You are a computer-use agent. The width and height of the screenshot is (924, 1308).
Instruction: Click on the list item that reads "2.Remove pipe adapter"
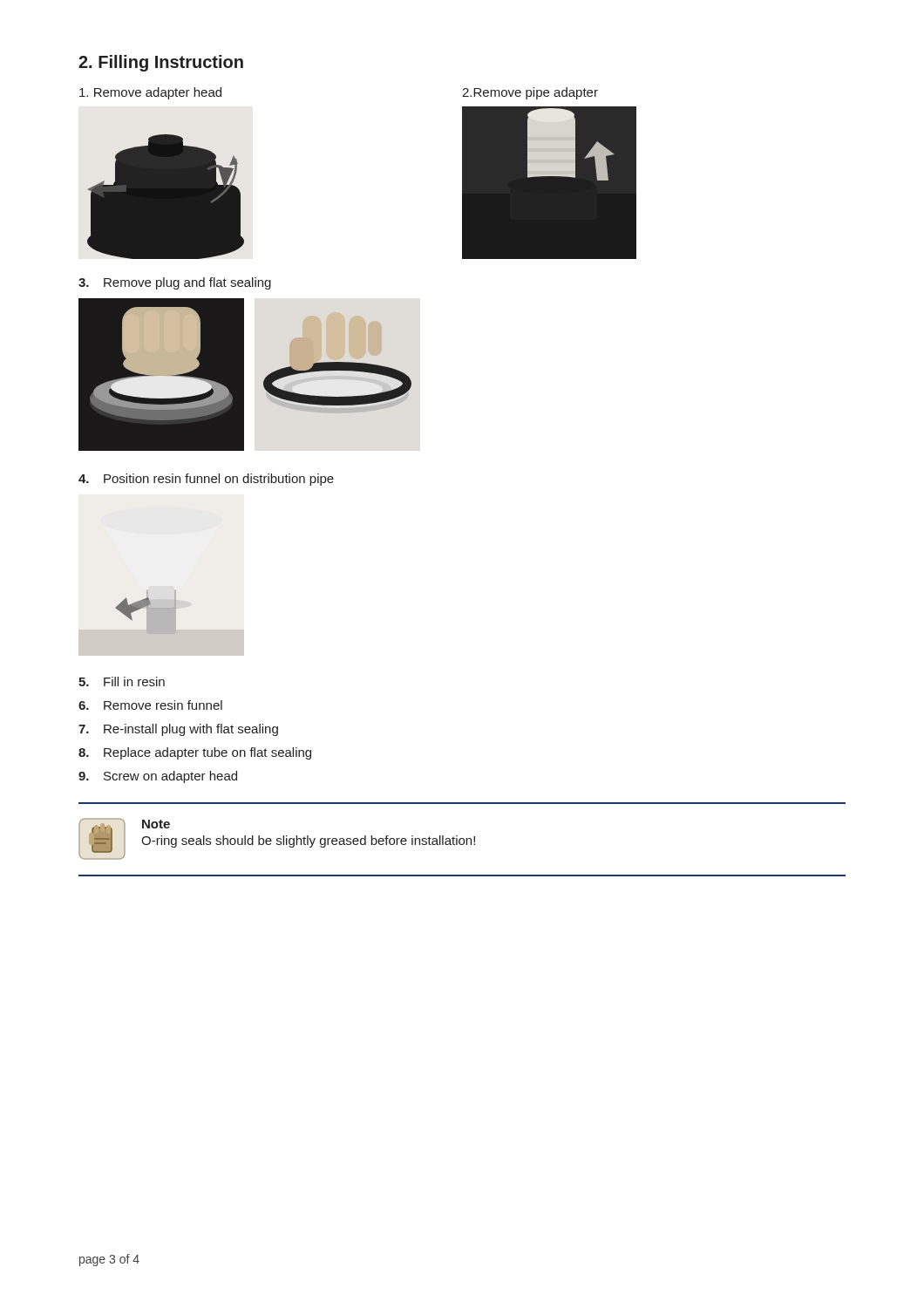pos(530,92)
